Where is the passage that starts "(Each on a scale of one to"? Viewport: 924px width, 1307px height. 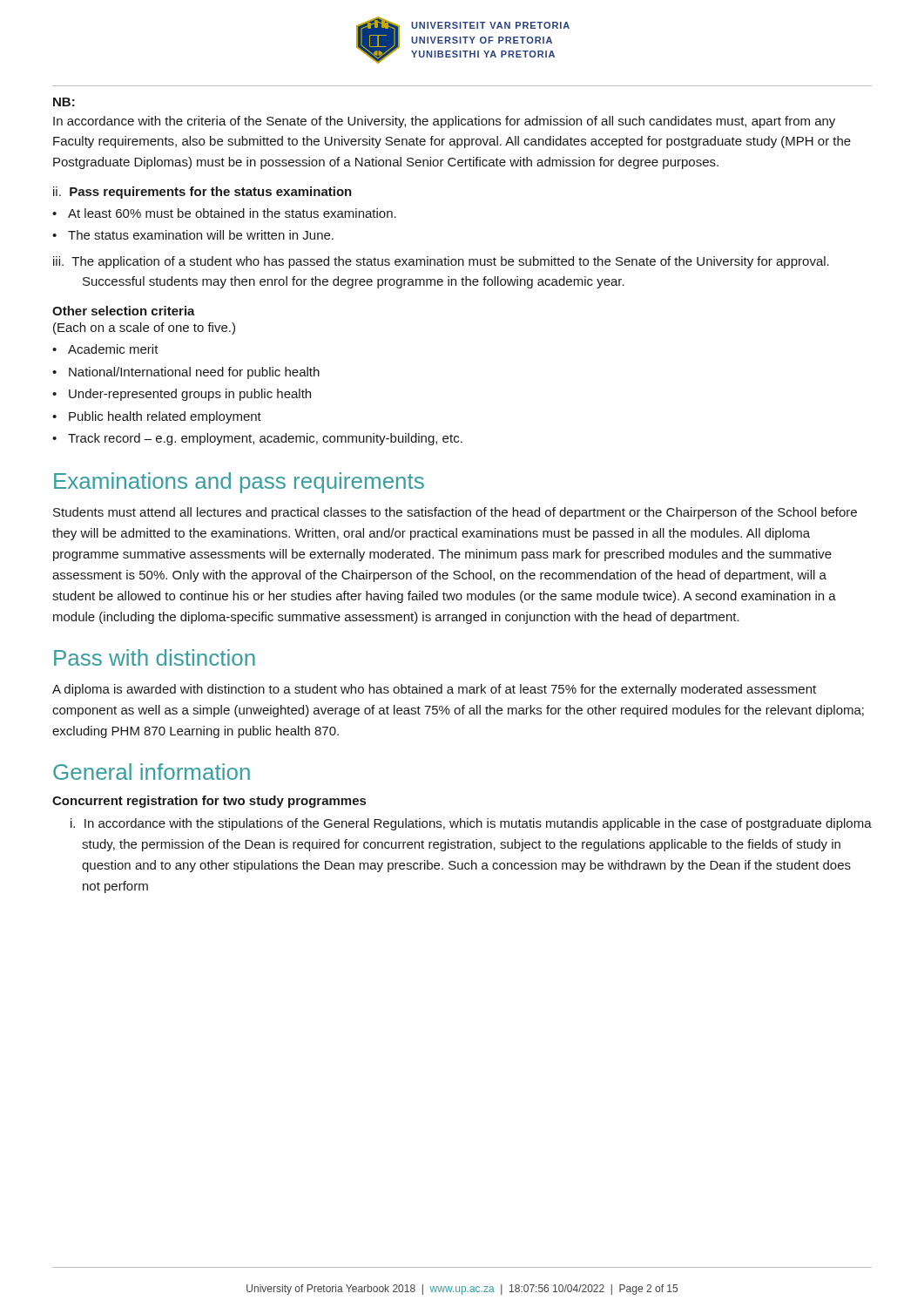coord(144,327)
